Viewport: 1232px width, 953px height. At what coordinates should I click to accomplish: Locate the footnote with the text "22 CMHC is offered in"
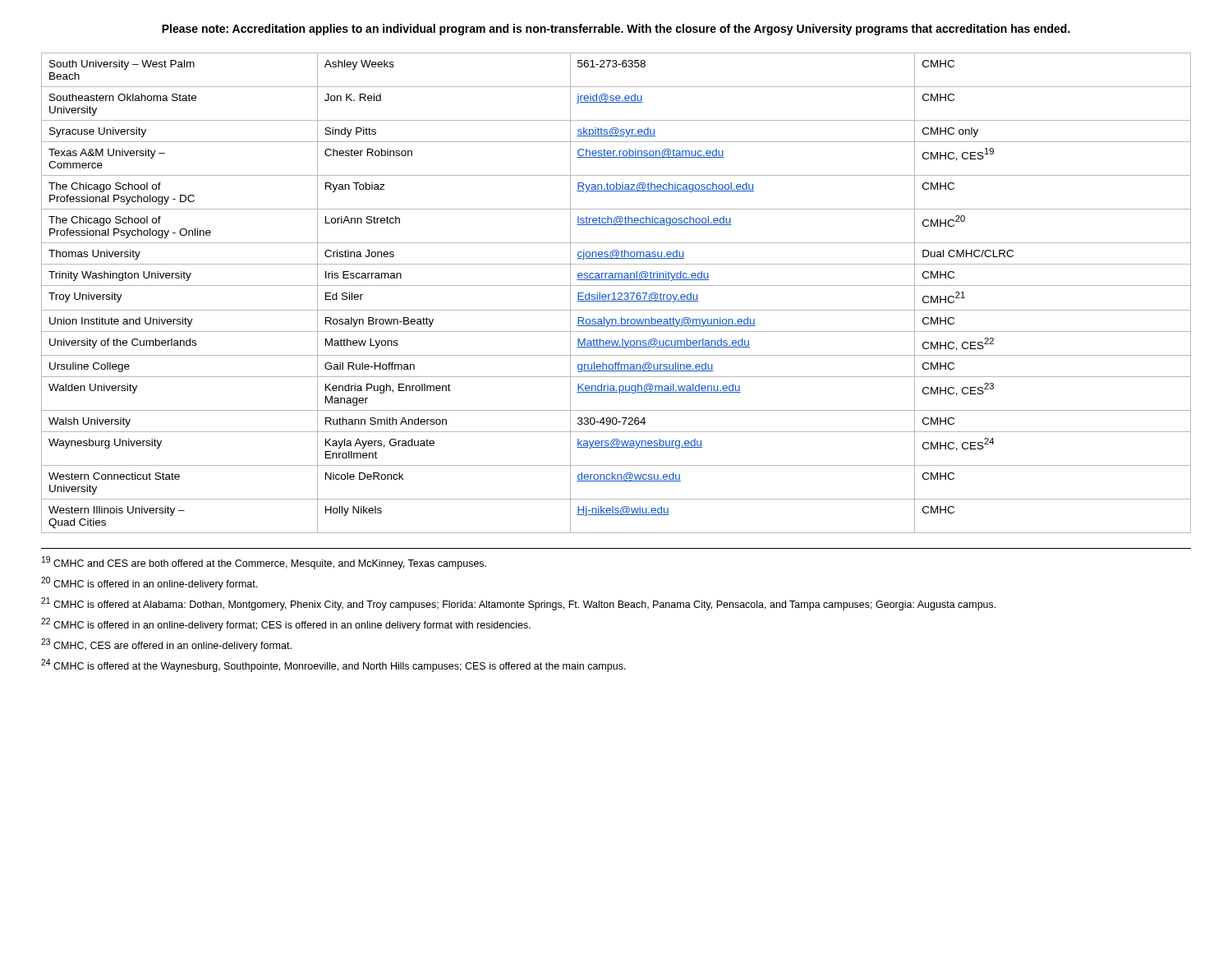point(286,624)
